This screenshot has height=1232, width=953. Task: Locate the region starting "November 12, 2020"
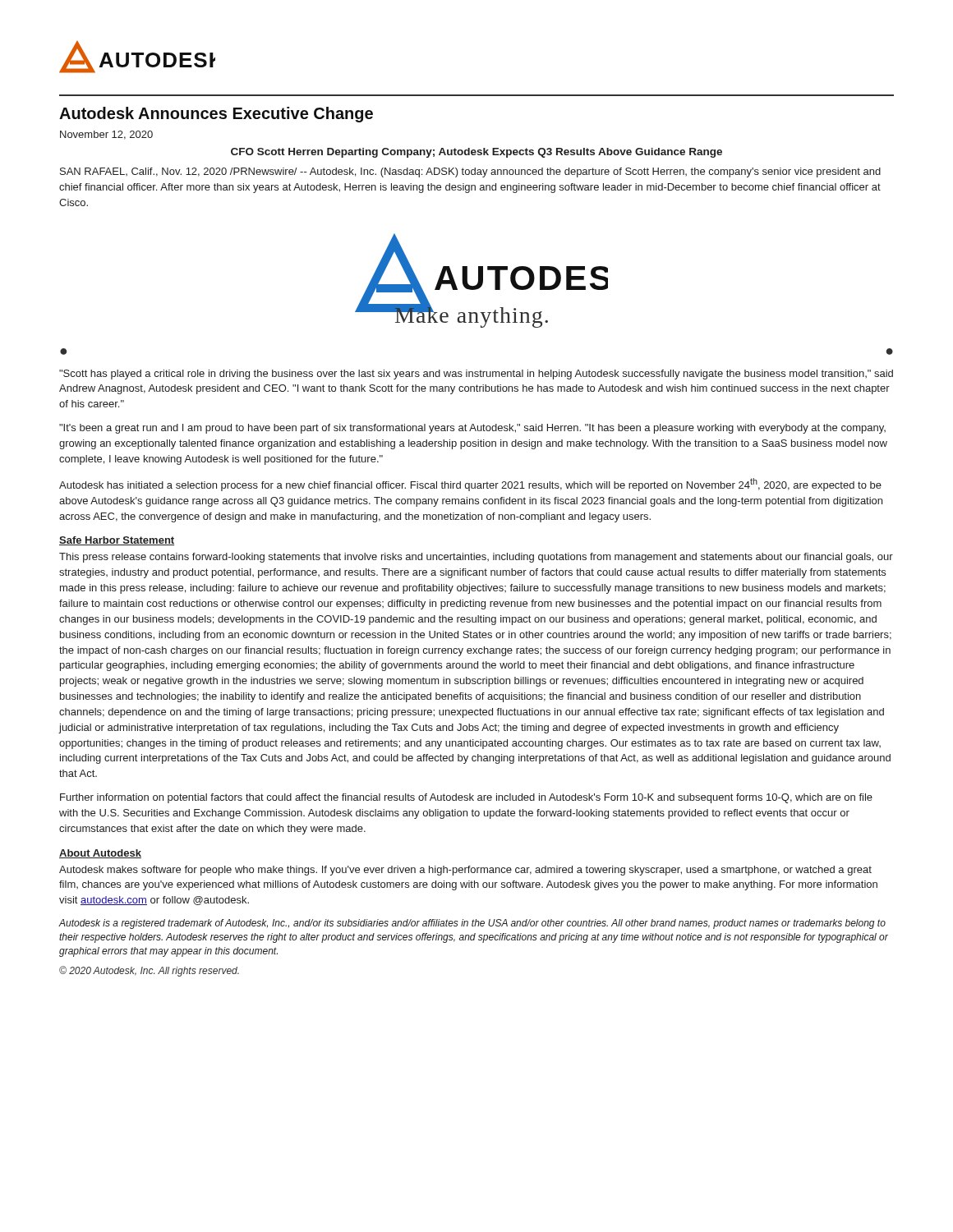(x=106, y=134)
